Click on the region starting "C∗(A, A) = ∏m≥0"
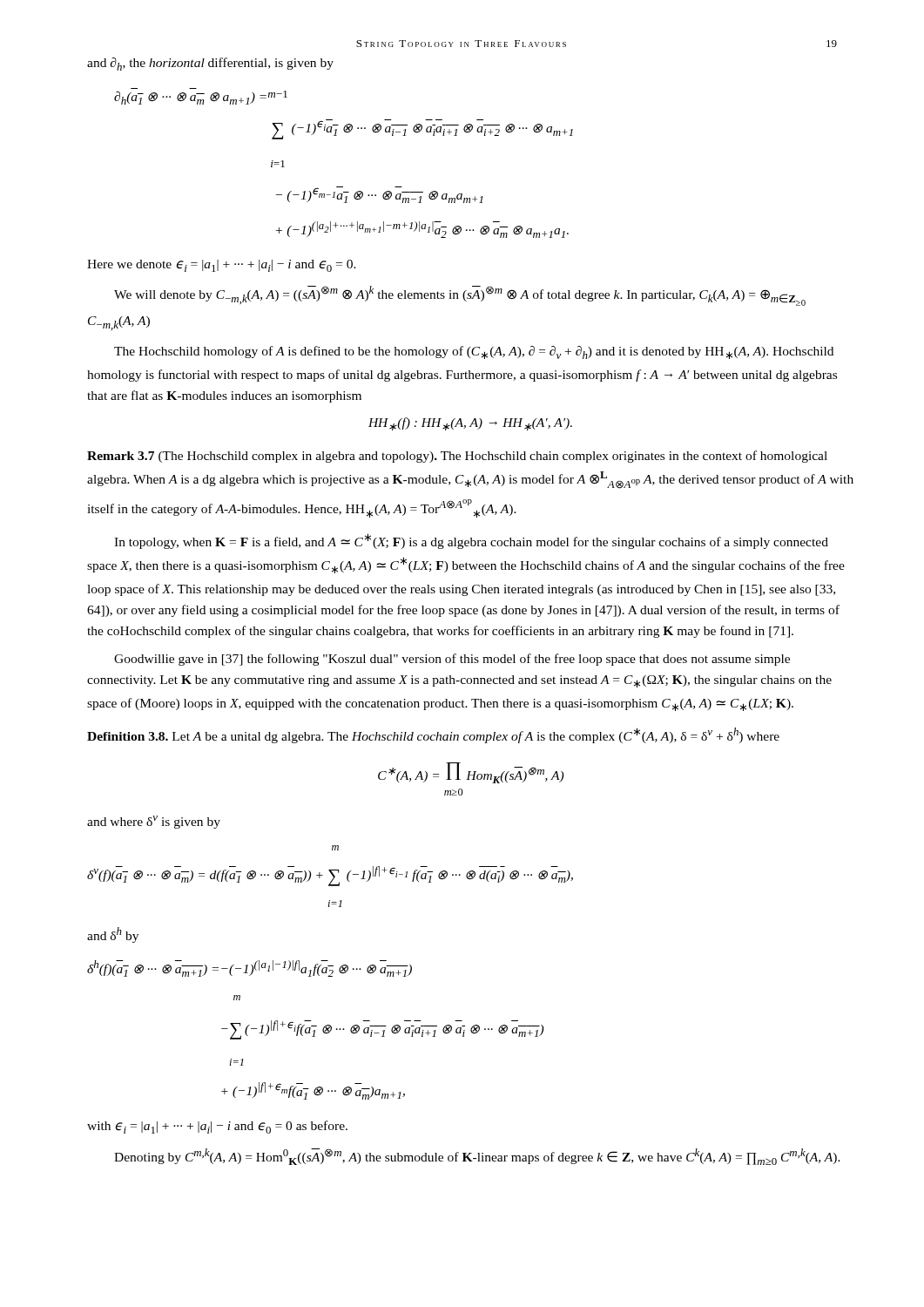Screen dimensions: 1307x924 tap(471, 777)
